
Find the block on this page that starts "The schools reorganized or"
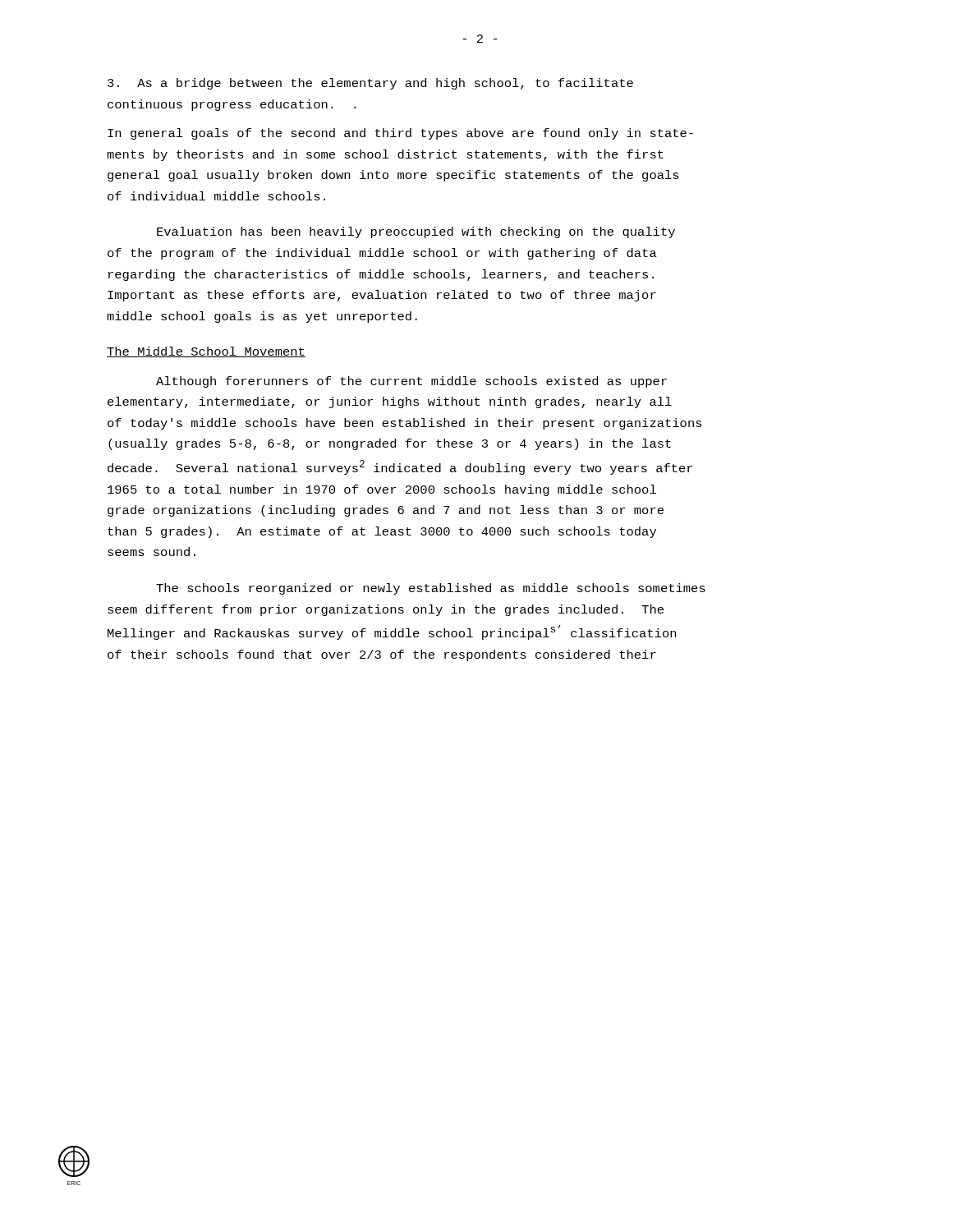pyautogui.click(x=406, y=622)
